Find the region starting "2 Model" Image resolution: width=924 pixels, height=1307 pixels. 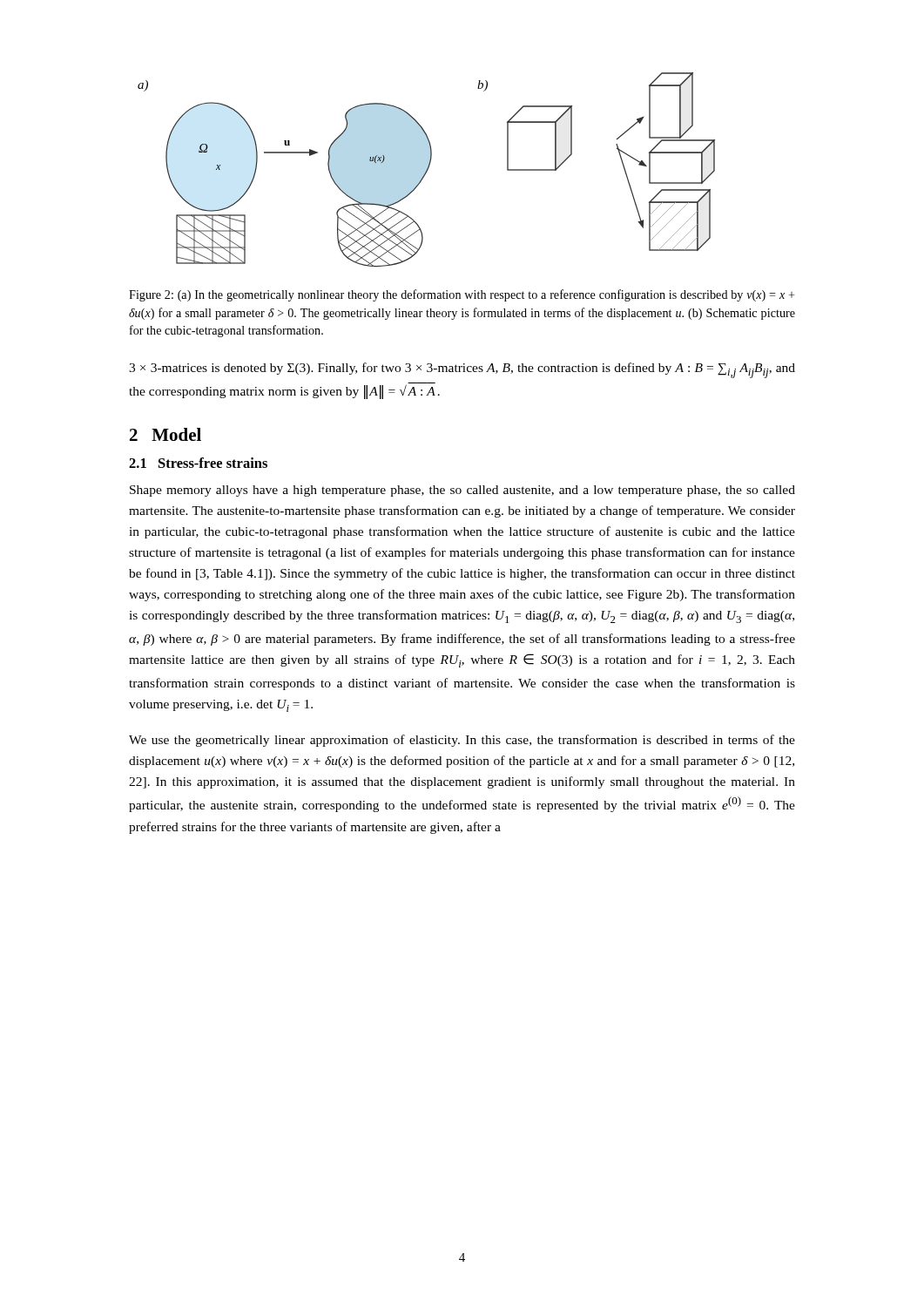click(165, 435)
